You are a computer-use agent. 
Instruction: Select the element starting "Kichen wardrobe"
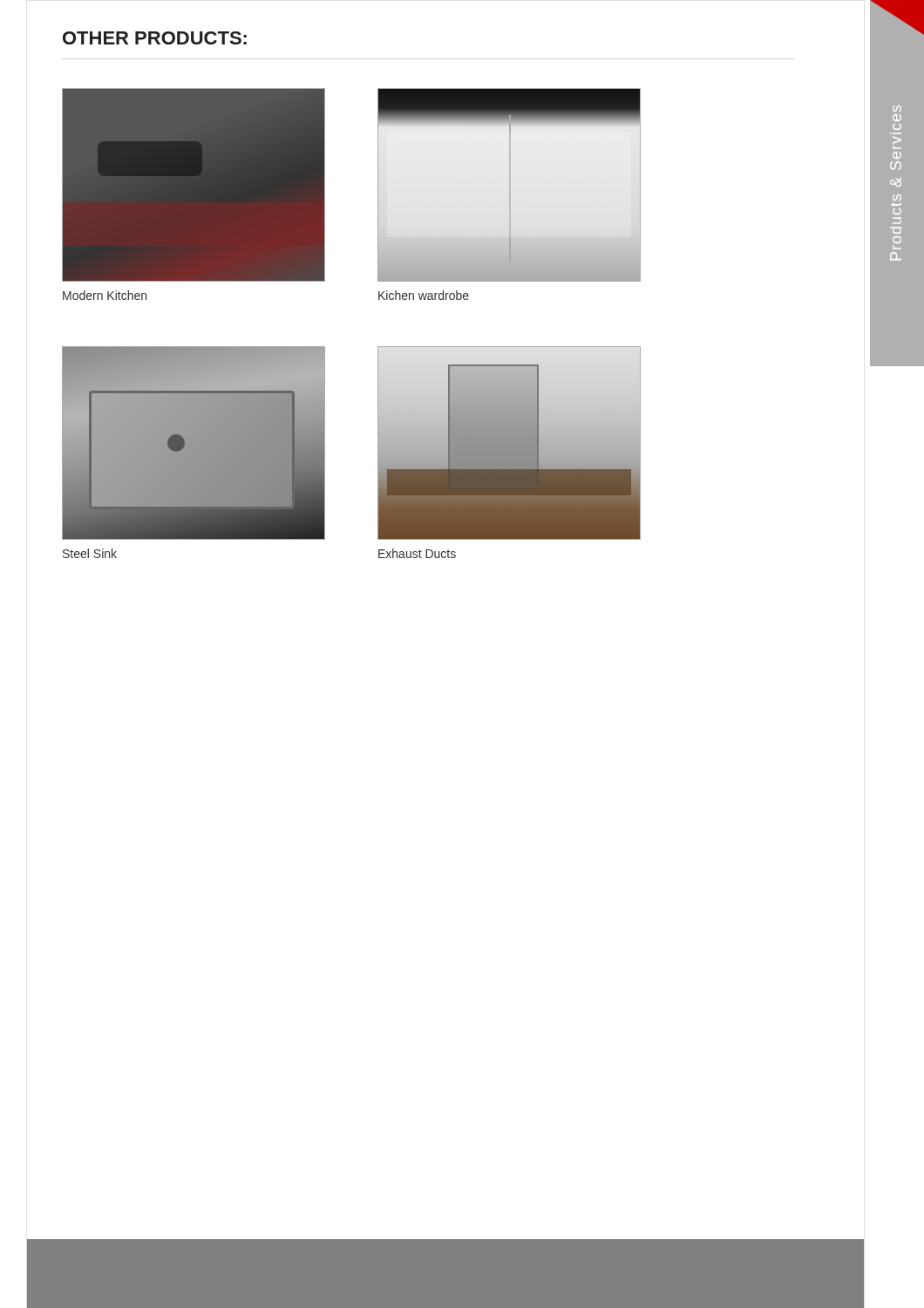pos(423,296)
